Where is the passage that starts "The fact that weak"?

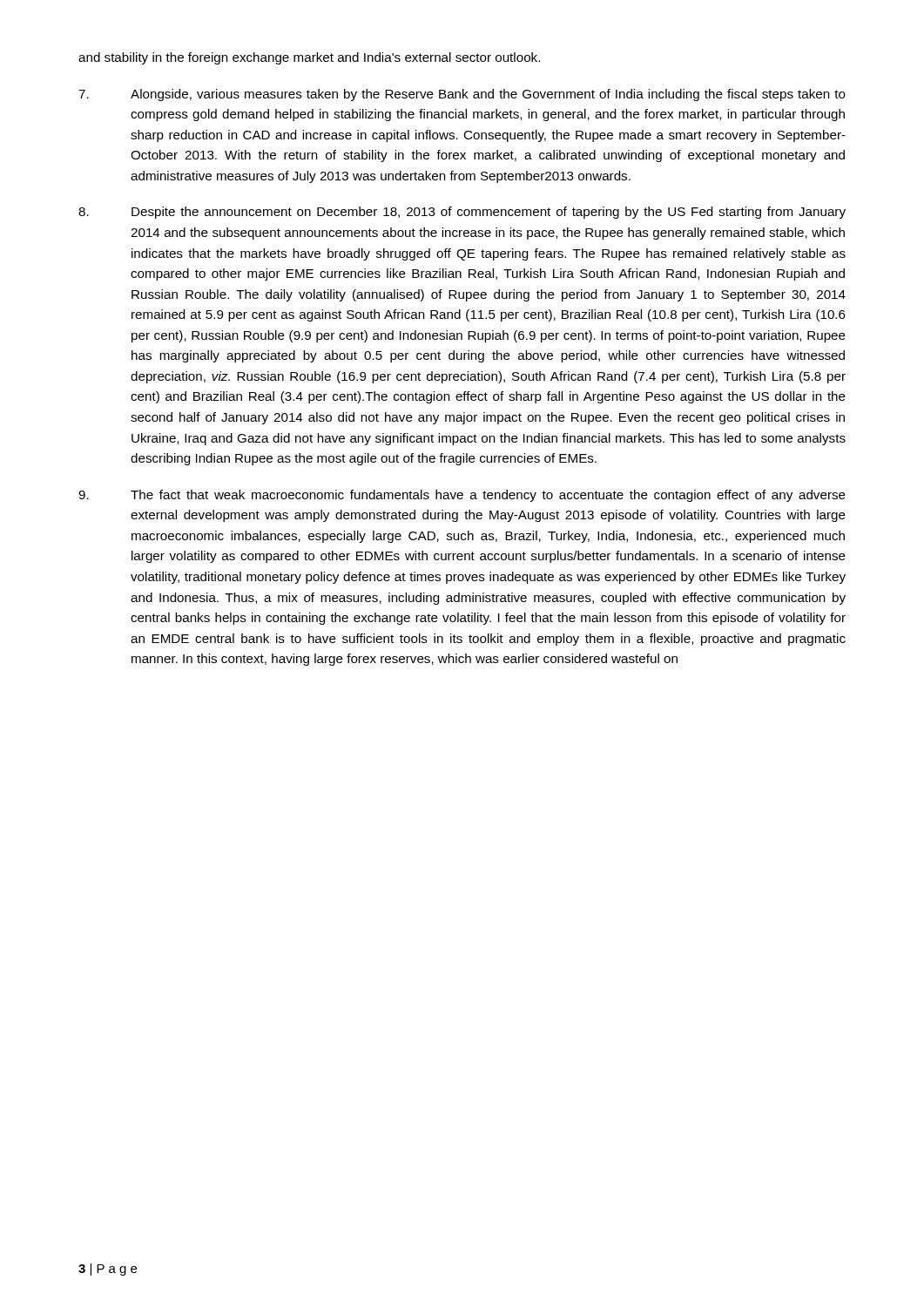(462, 577)
